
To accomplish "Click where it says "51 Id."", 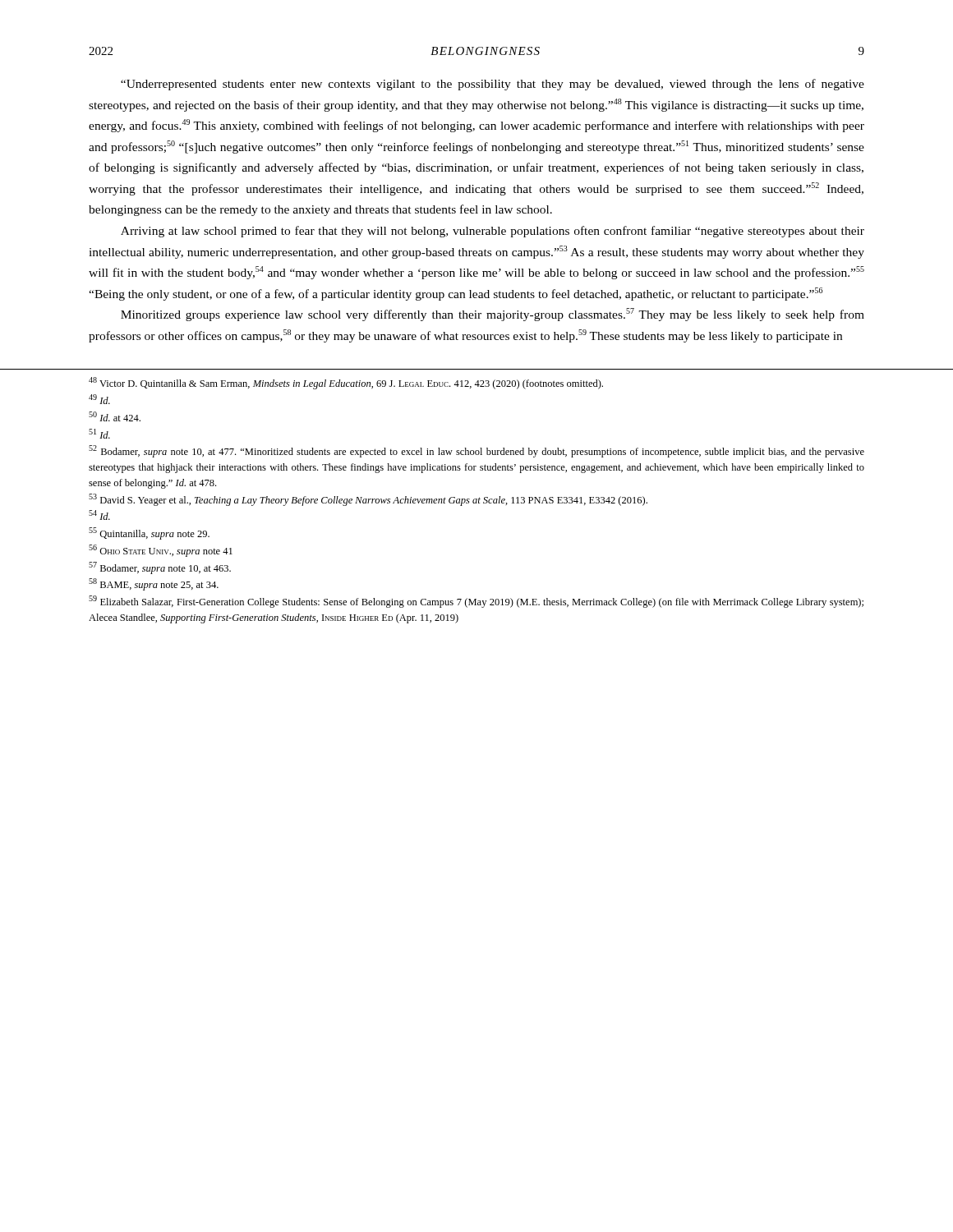I will click(100, 434).
